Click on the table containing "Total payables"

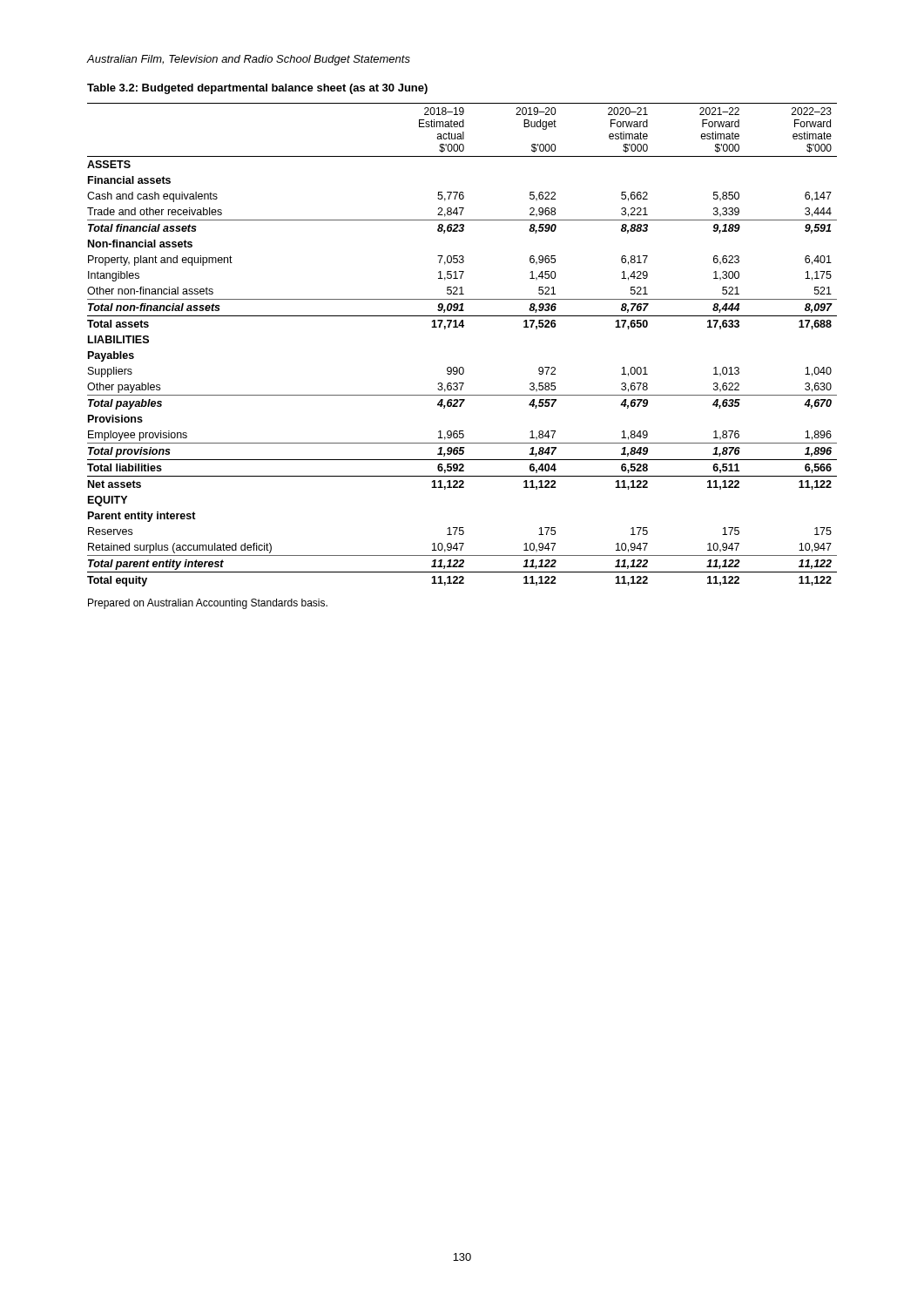(462, 346)
